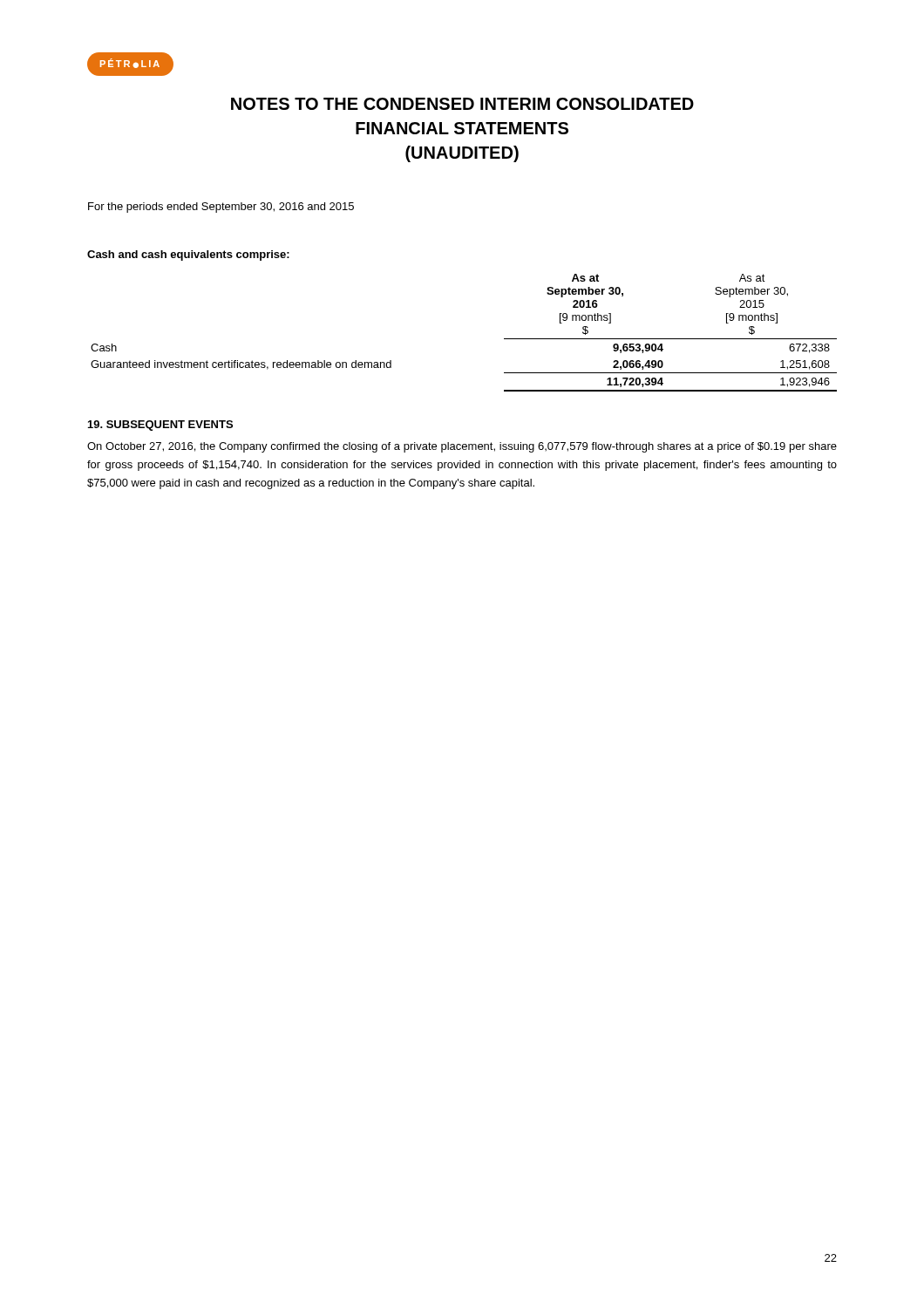Find the logo
Screen dimensions: 1308x924
[x=462, y=64]
